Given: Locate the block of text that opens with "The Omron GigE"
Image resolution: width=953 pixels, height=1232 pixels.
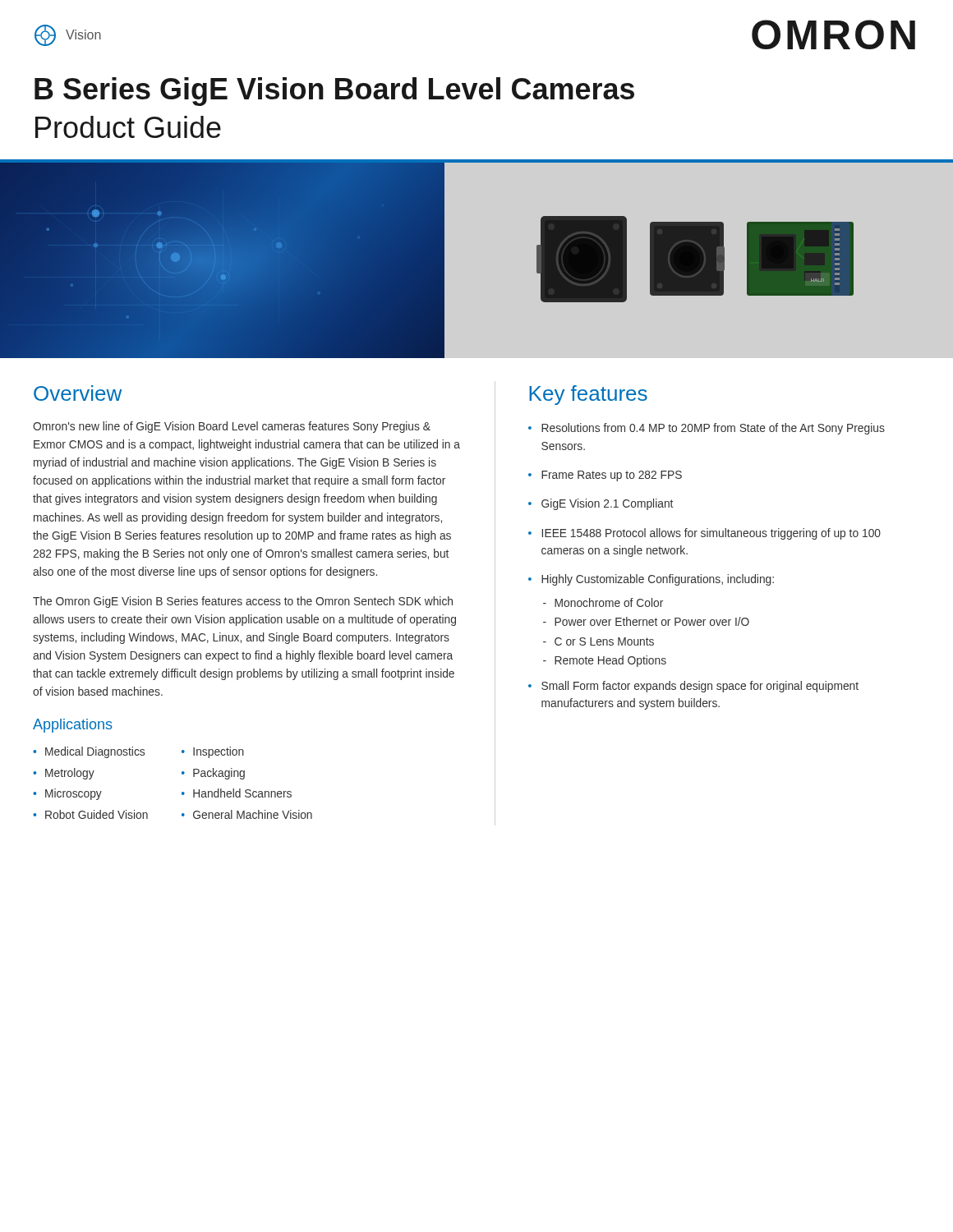Looking at the screenshot, I should [x=245, y=647].
